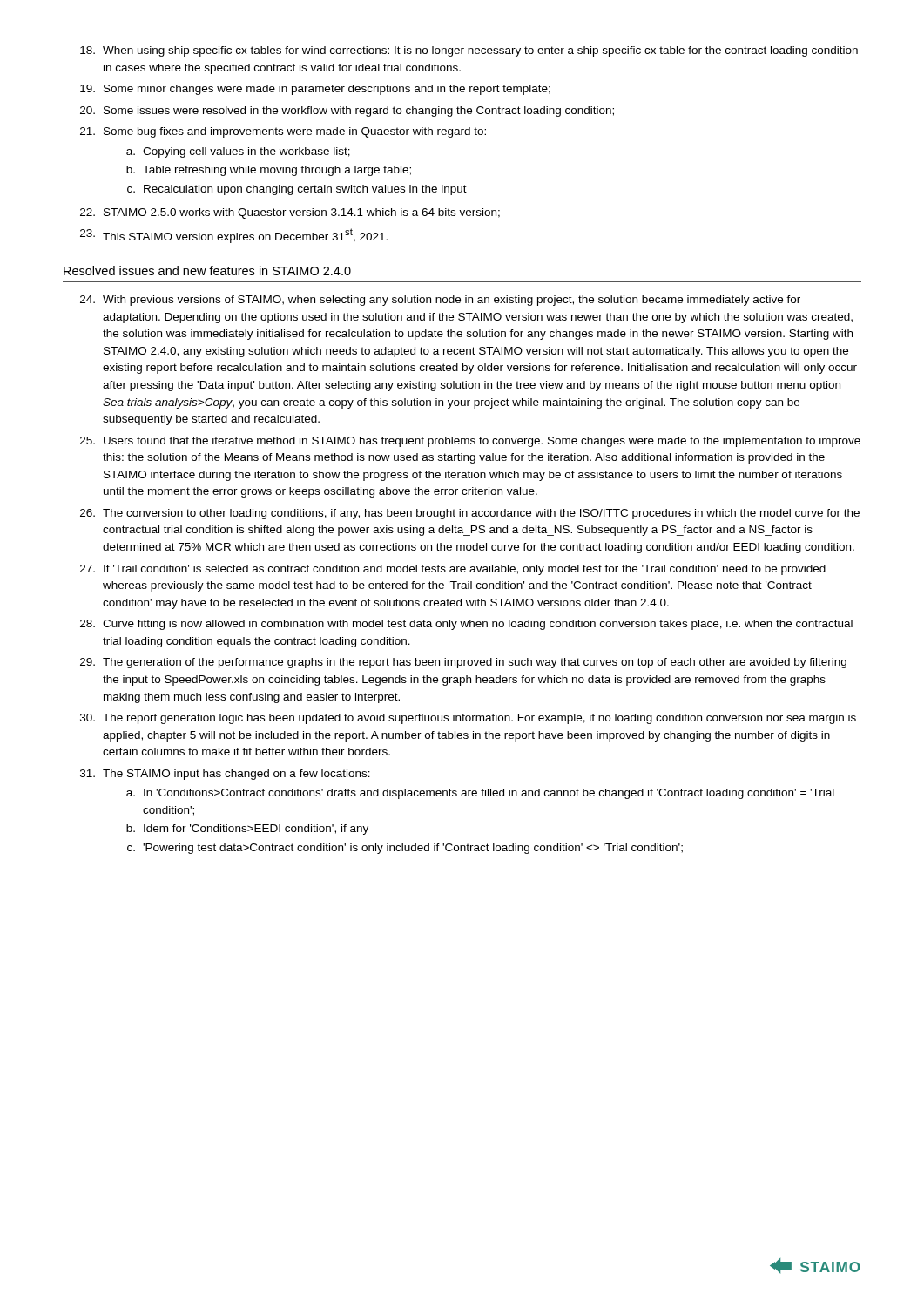Where is the passage that starts "21. Some bug fixes"?

point(283,132)
